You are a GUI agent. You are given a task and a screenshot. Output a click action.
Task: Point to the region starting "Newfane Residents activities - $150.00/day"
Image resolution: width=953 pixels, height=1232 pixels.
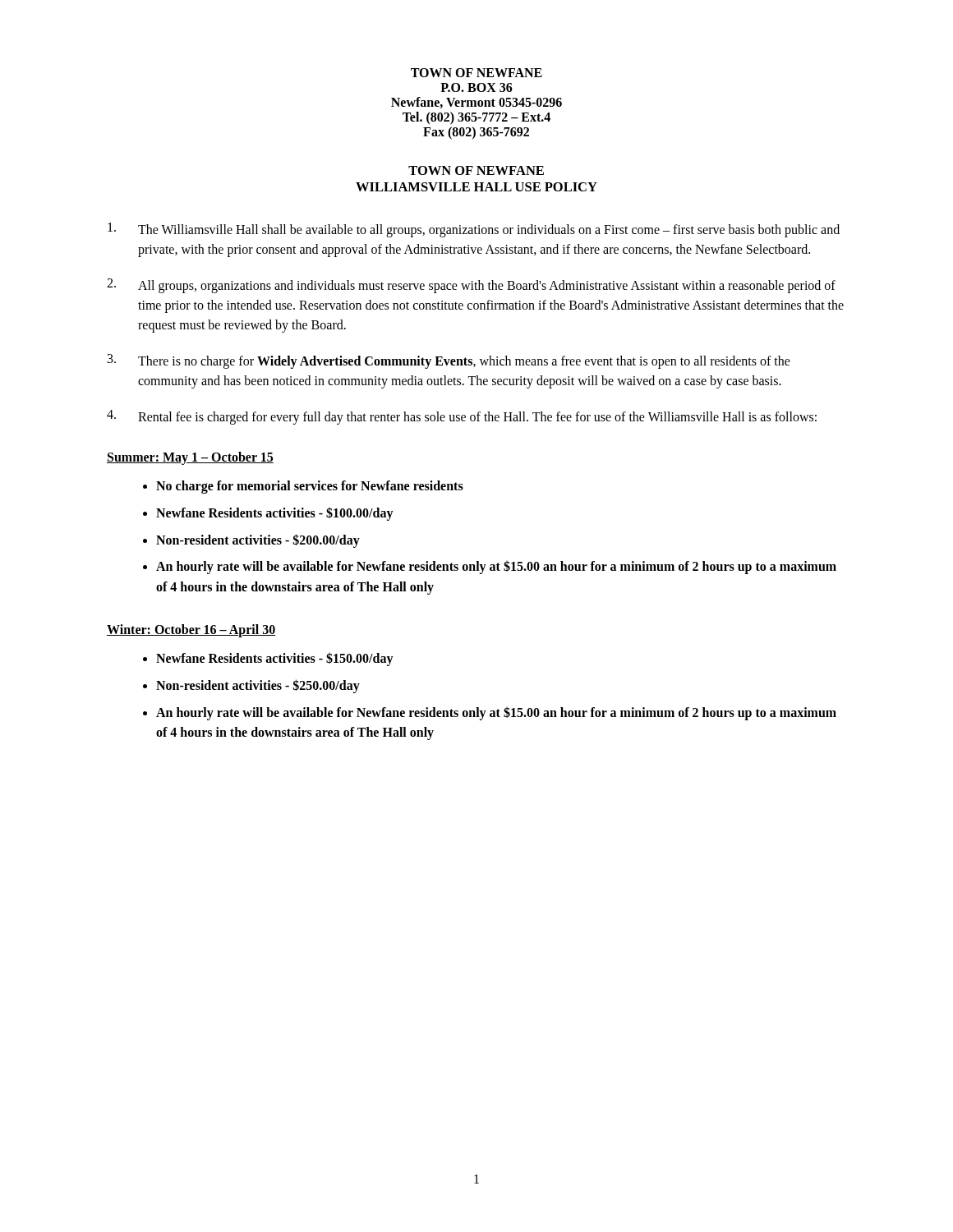coord(275,658)
